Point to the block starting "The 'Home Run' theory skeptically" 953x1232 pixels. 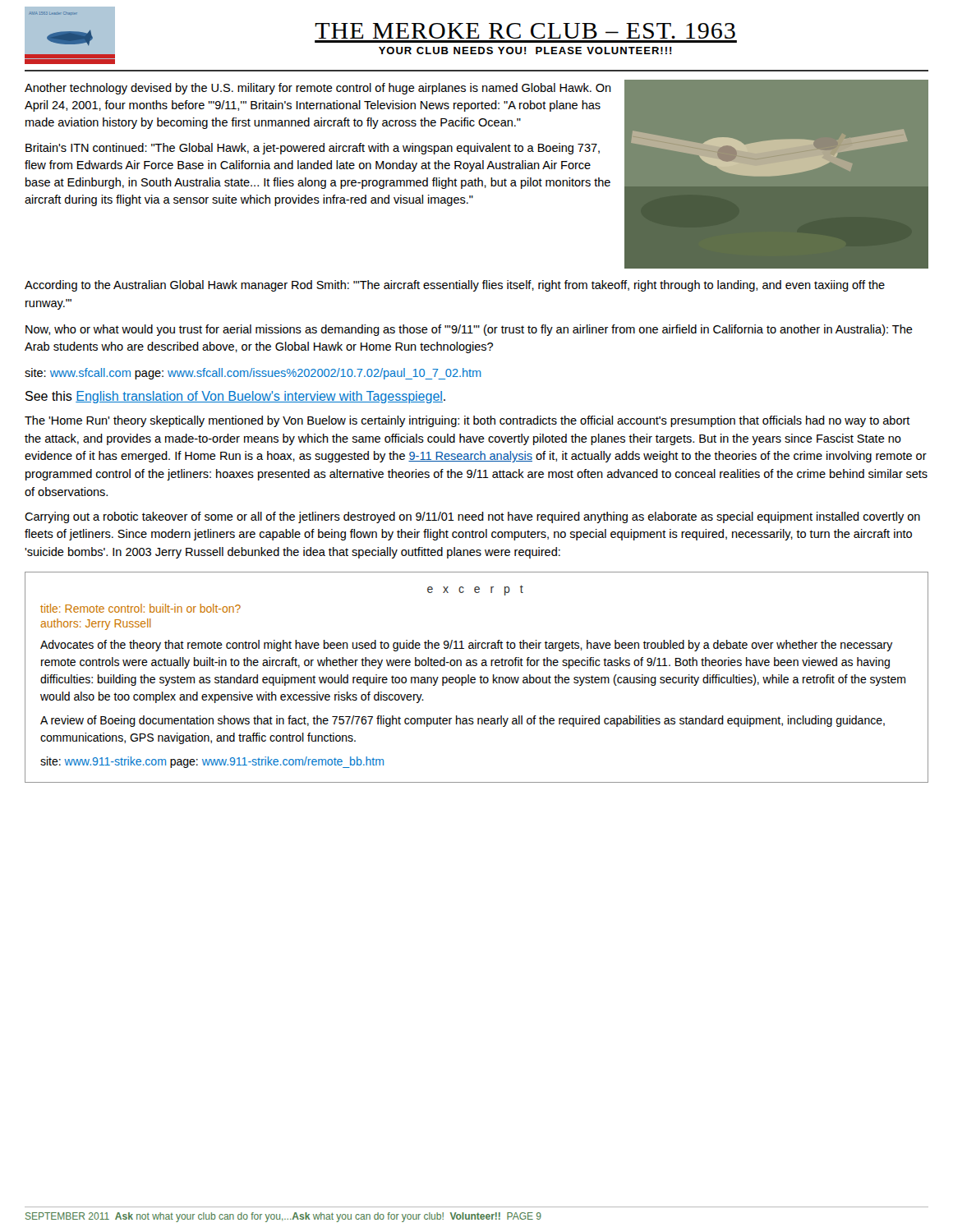pos(476,487)
